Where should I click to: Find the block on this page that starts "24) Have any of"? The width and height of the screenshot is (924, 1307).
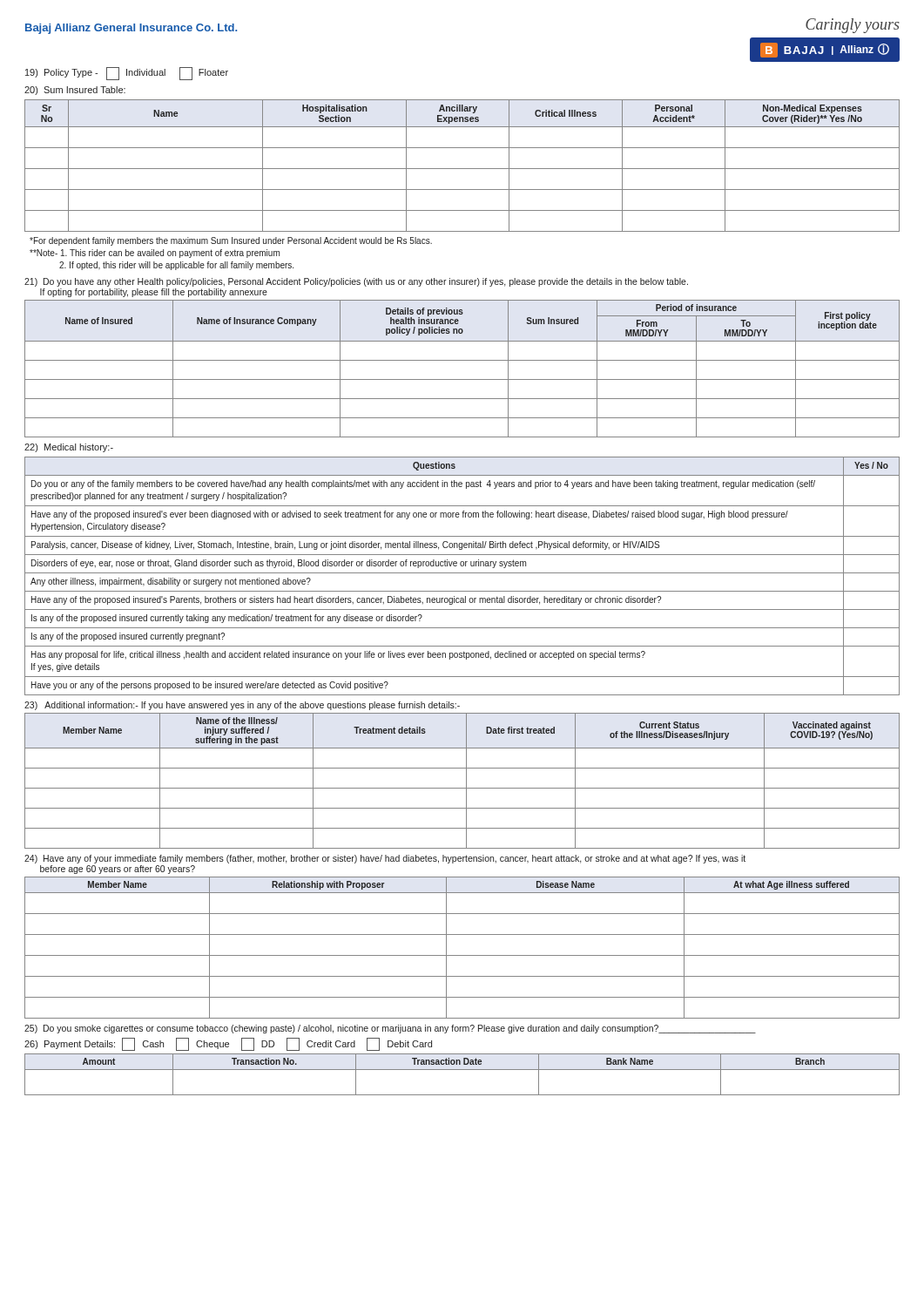(x=385, y=863)
